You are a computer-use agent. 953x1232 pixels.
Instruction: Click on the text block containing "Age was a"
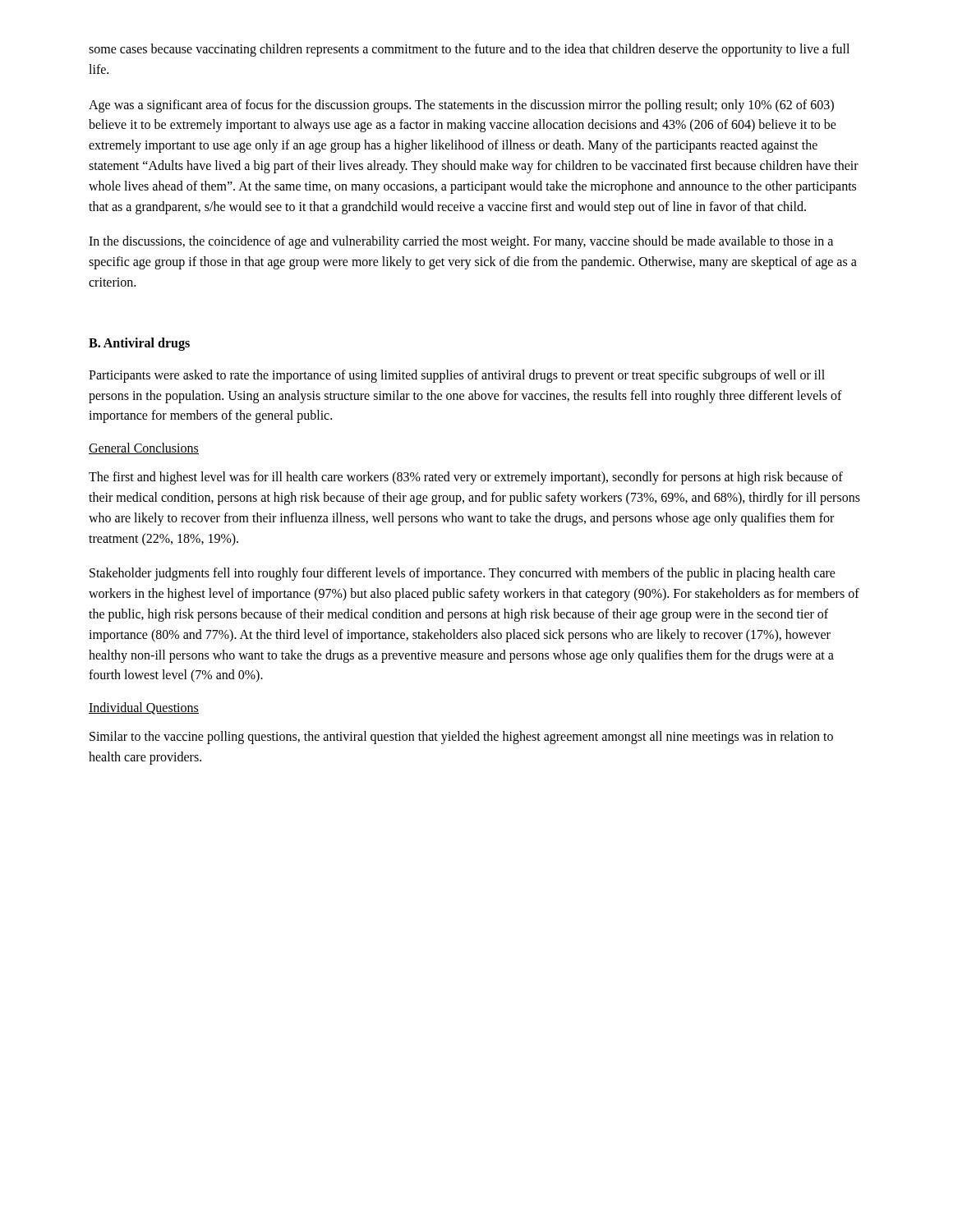473,155
